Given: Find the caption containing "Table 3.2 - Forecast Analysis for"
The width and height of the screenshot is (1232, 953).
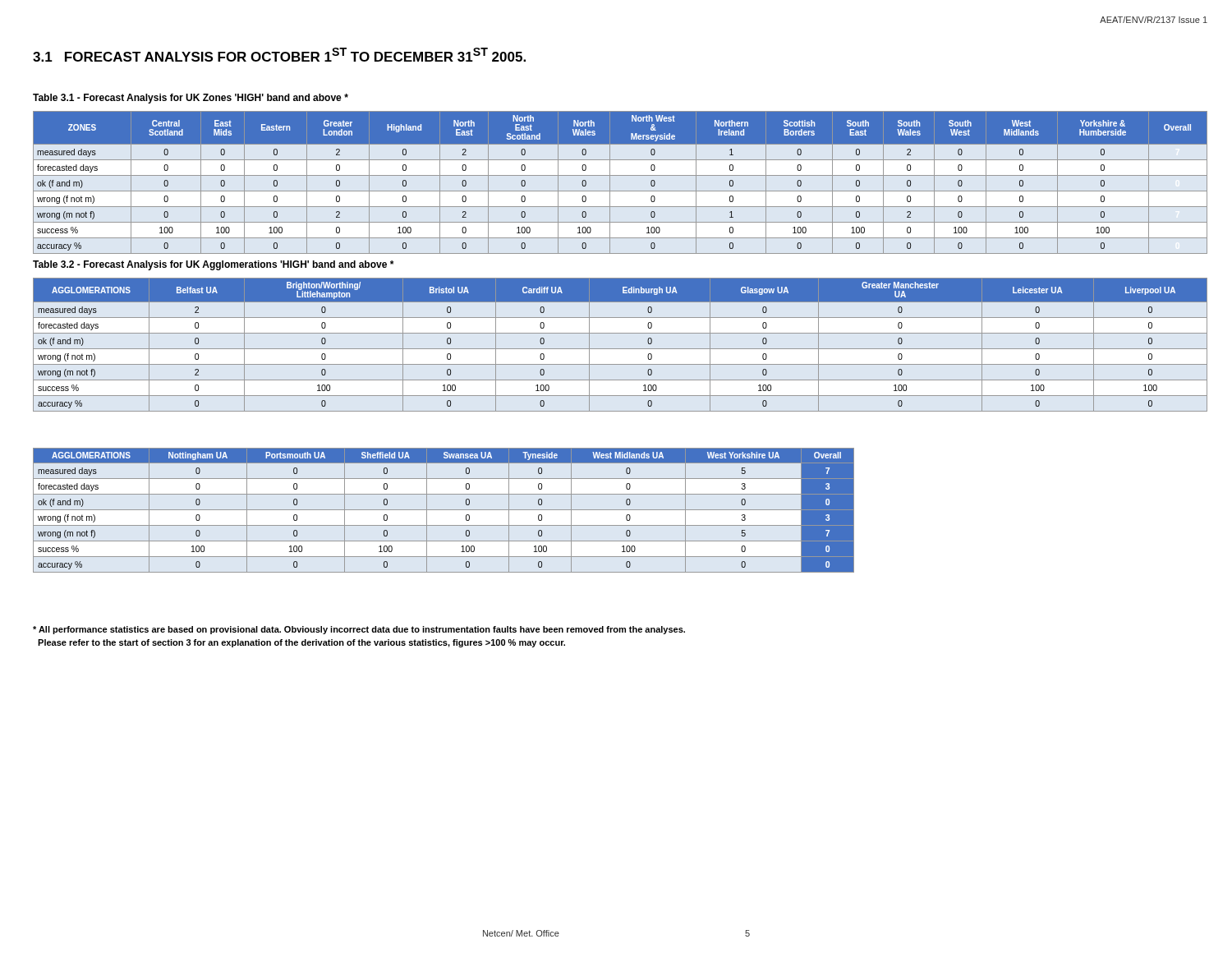Looking at the screenshot, I should [x=213, y=265].
